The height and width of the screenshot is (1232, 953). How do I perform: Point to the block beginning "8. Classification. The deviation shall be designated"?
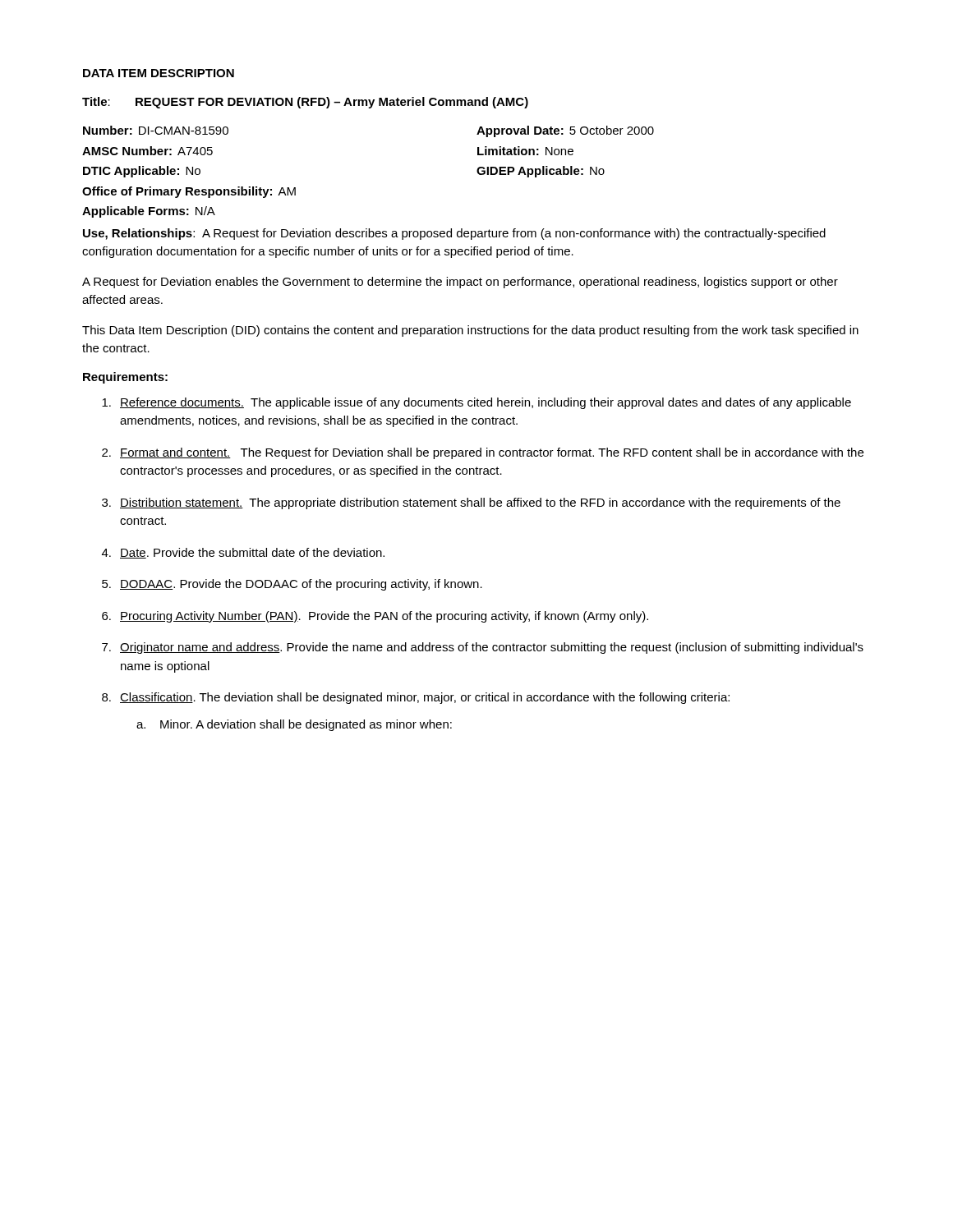pos(476,711)
